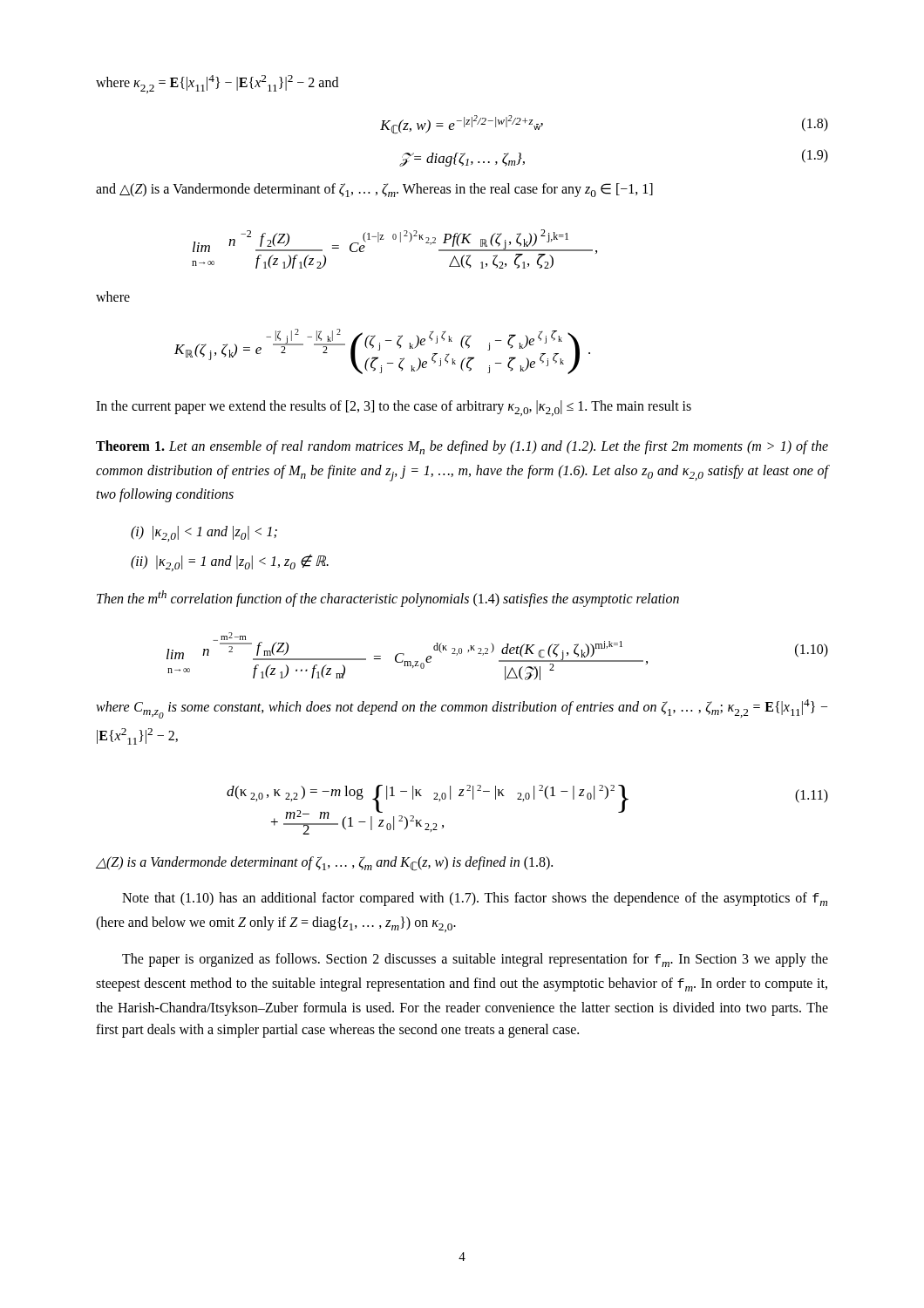Where is the formula that starts "K ℝ (ζ j , ζ"?

[462, 349]
